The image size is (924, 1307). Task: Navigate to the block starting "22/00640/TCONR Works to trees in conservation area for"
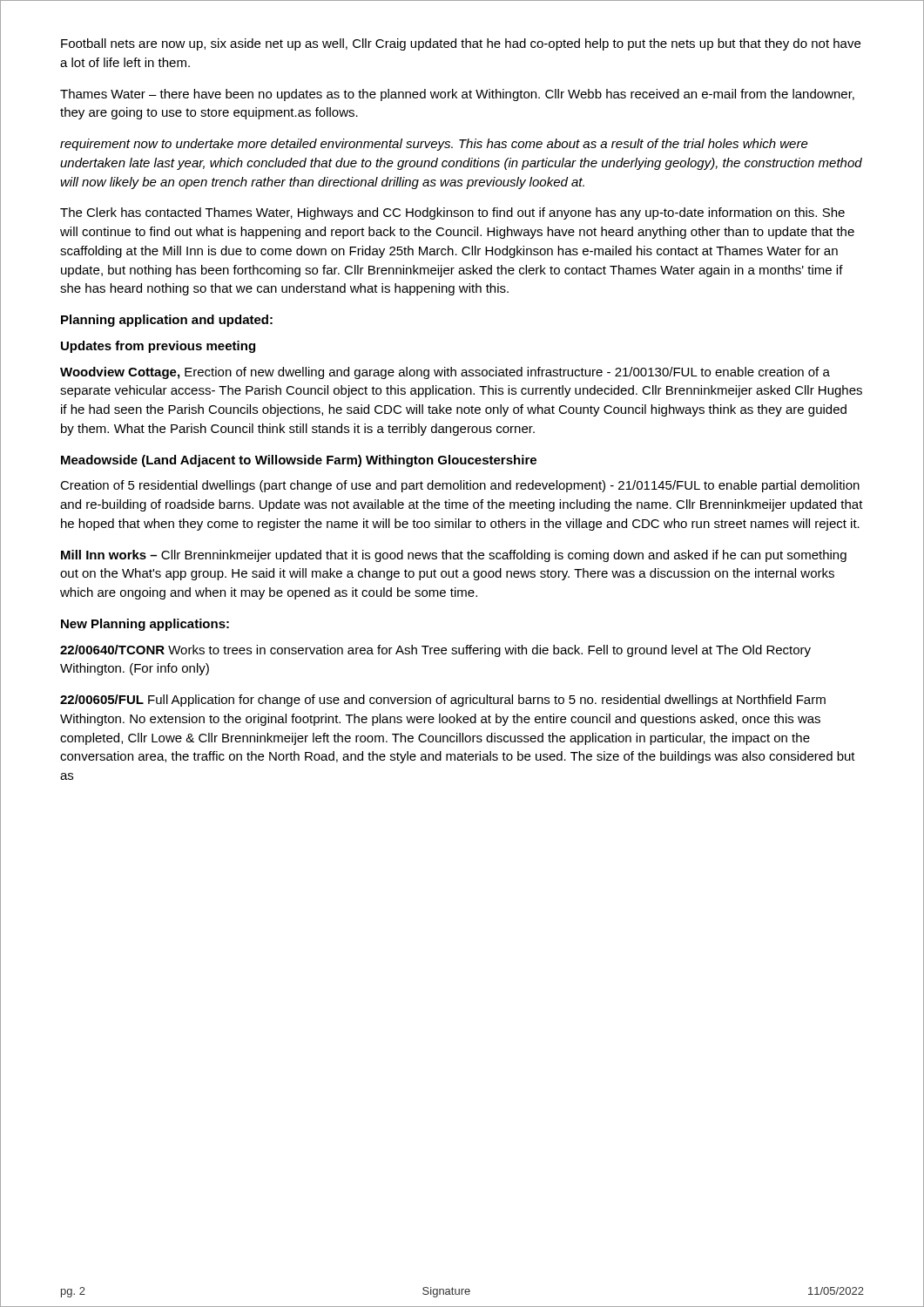pos(435,659)
